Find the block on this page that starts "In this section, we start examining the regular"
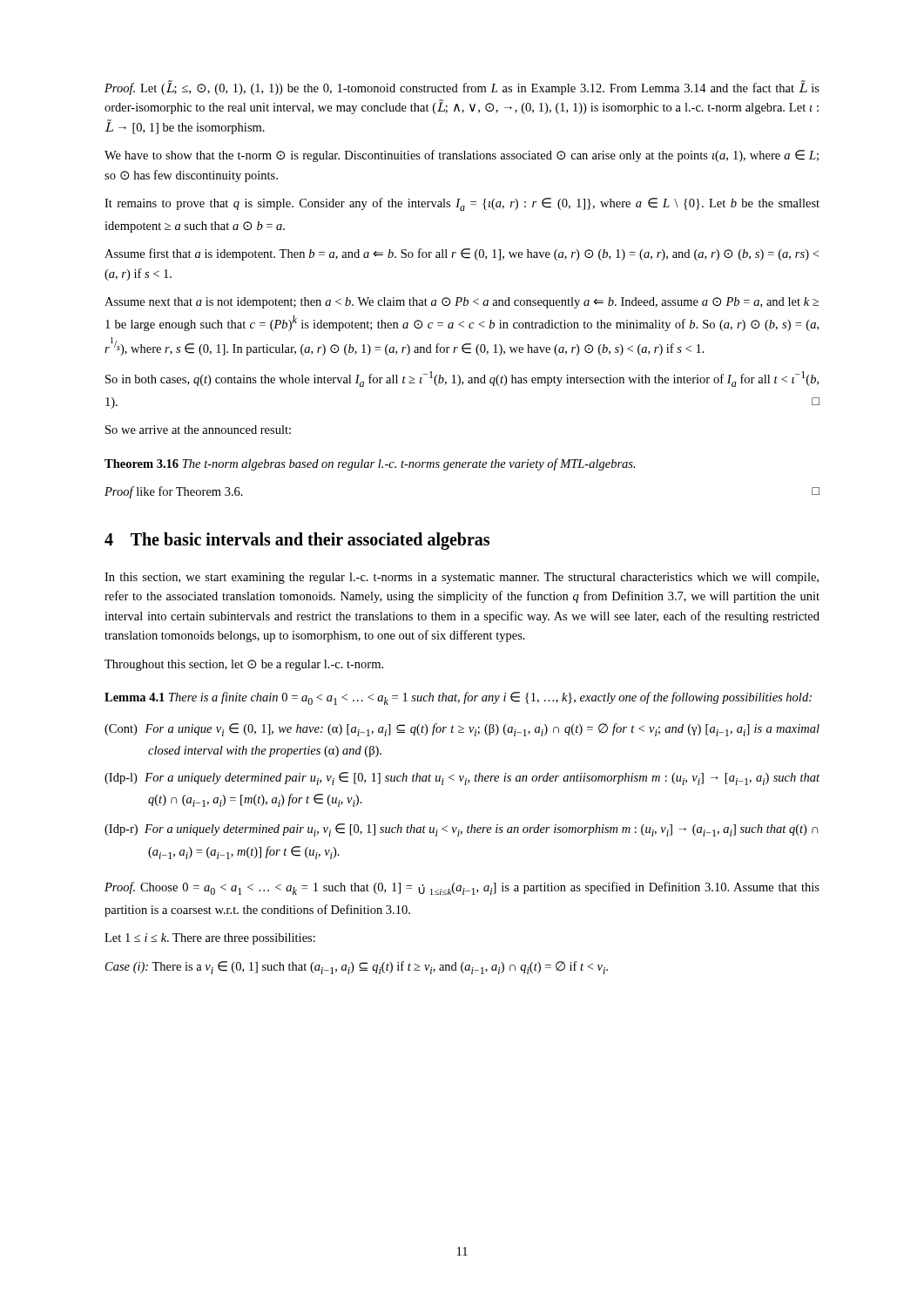The image size is (924, 1307). click(x=462, y=606)
